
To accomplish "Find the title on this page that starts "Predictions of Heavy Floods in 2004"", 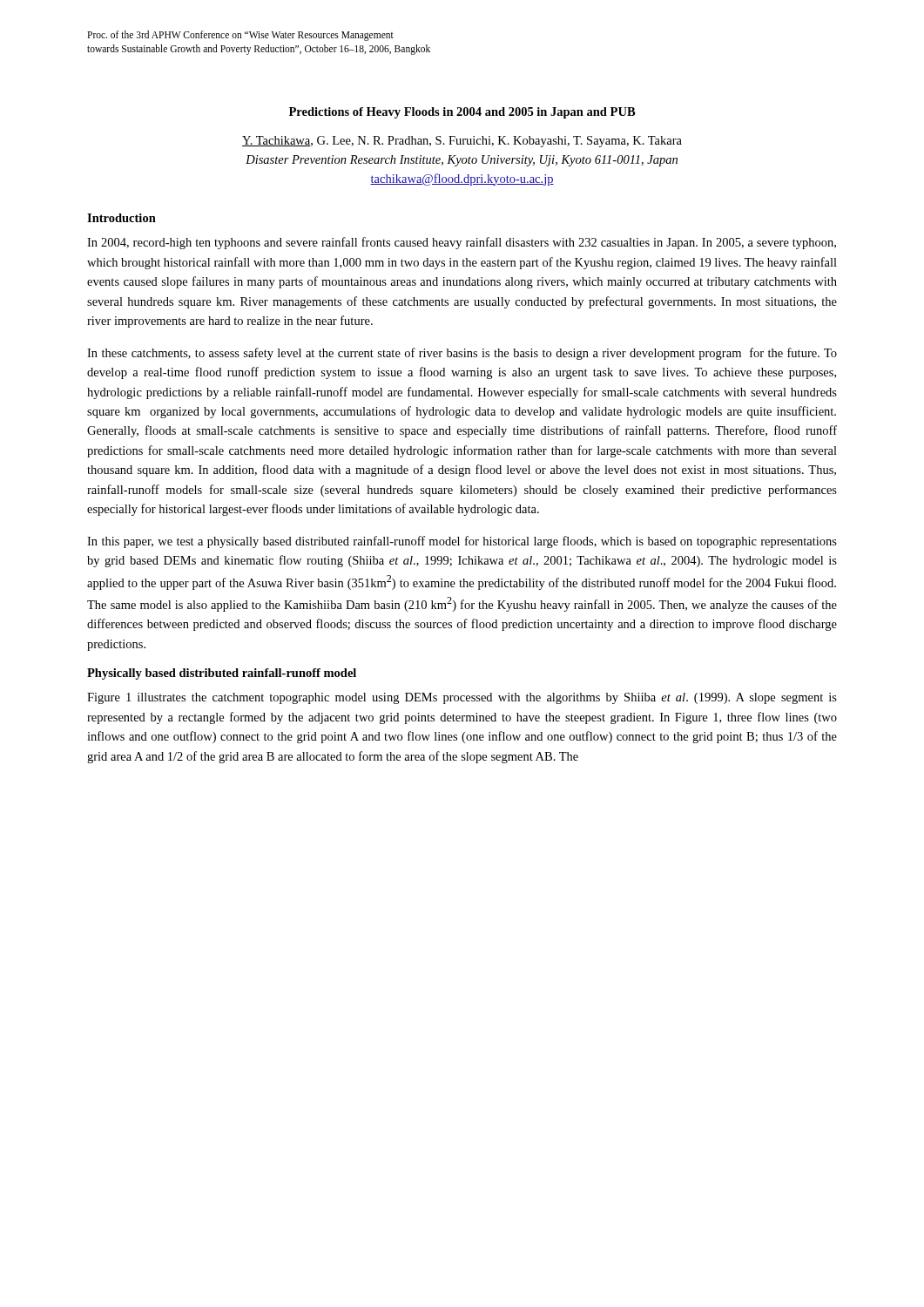I will click(x=462, y=112).
